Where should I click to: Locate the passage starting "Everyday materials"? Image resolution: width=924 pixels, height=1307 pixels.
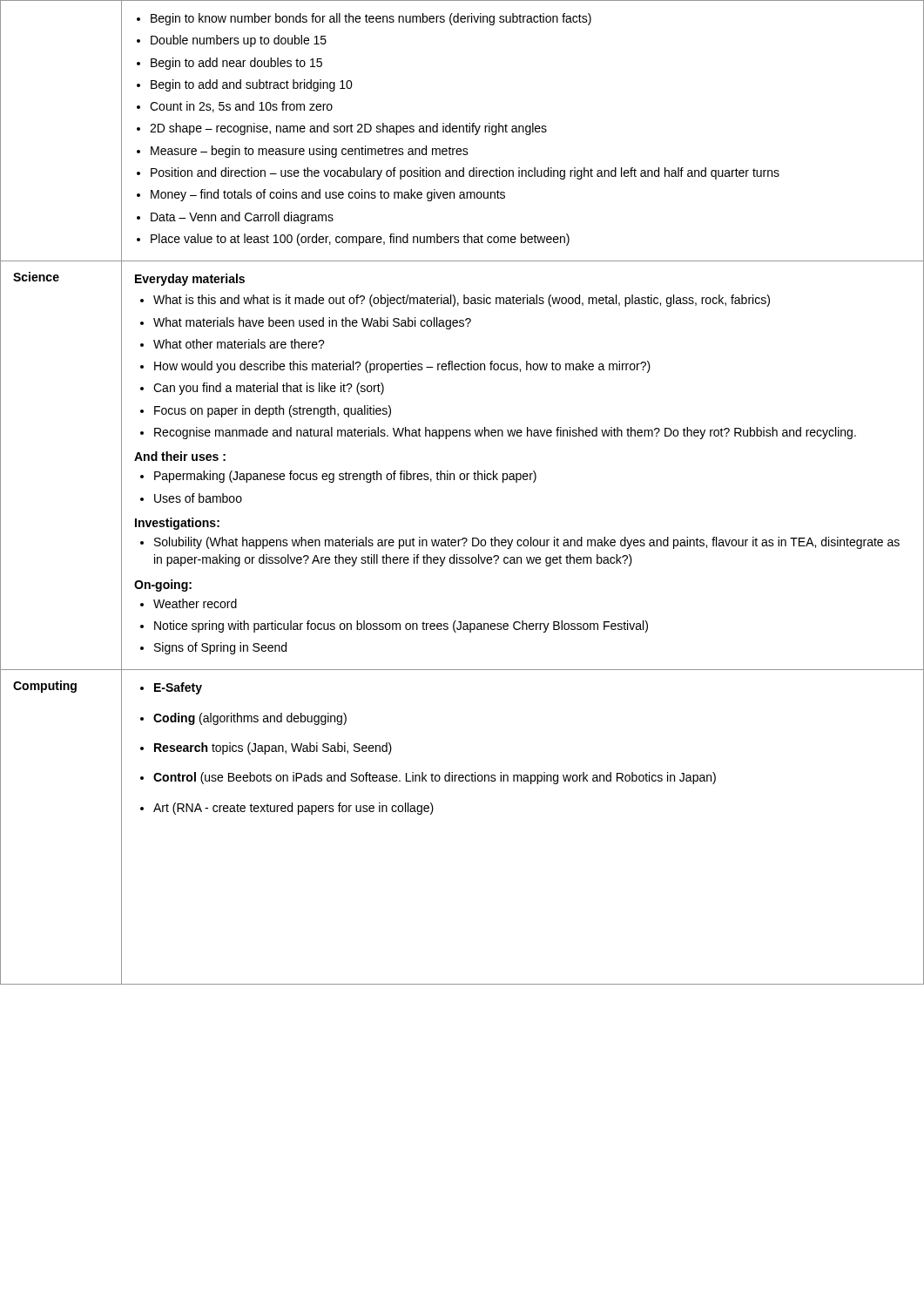(x=190, y=279)
